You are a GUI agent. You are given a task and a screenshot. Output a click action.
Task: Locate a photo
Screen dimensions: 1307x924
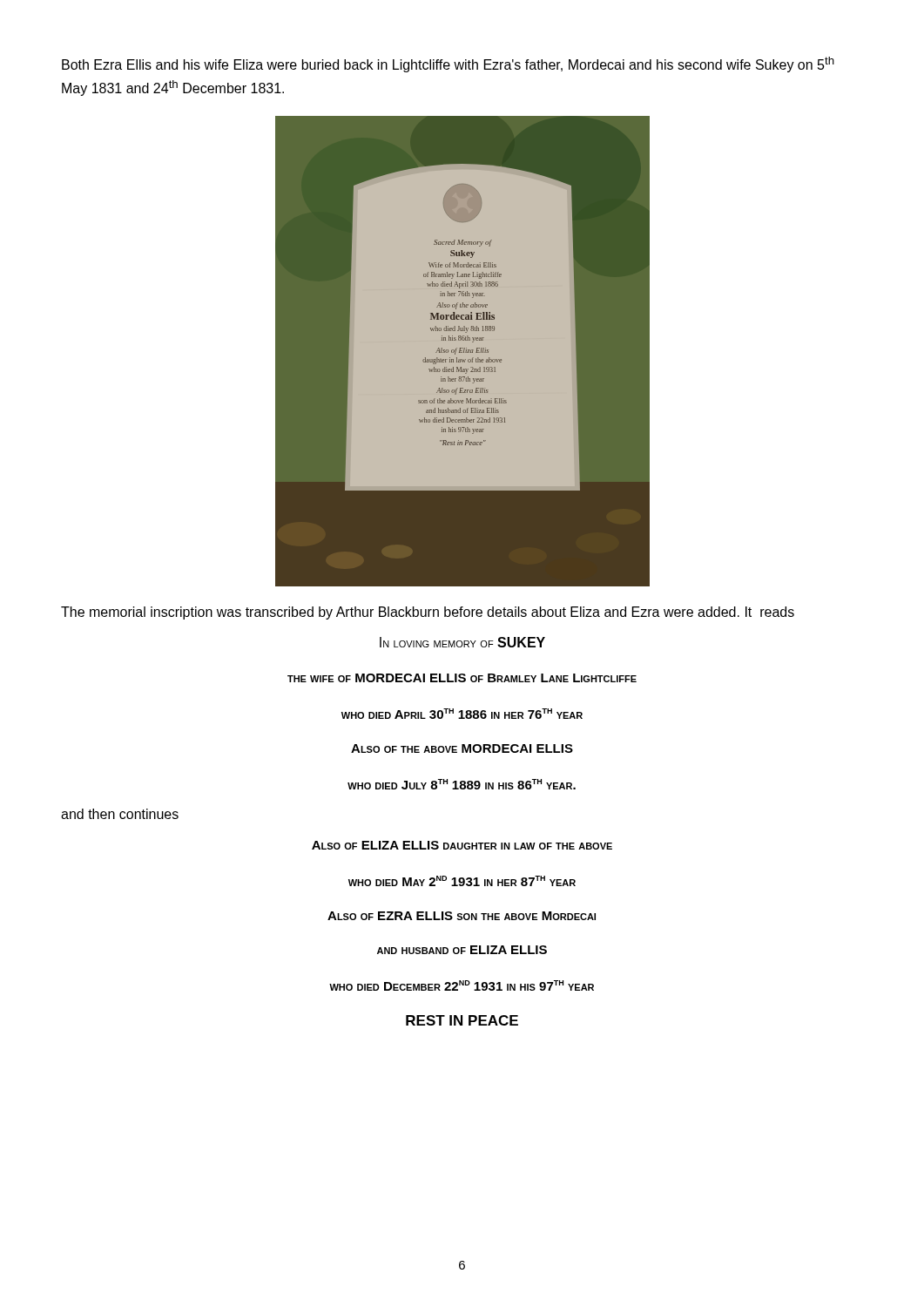pos(462,351)
